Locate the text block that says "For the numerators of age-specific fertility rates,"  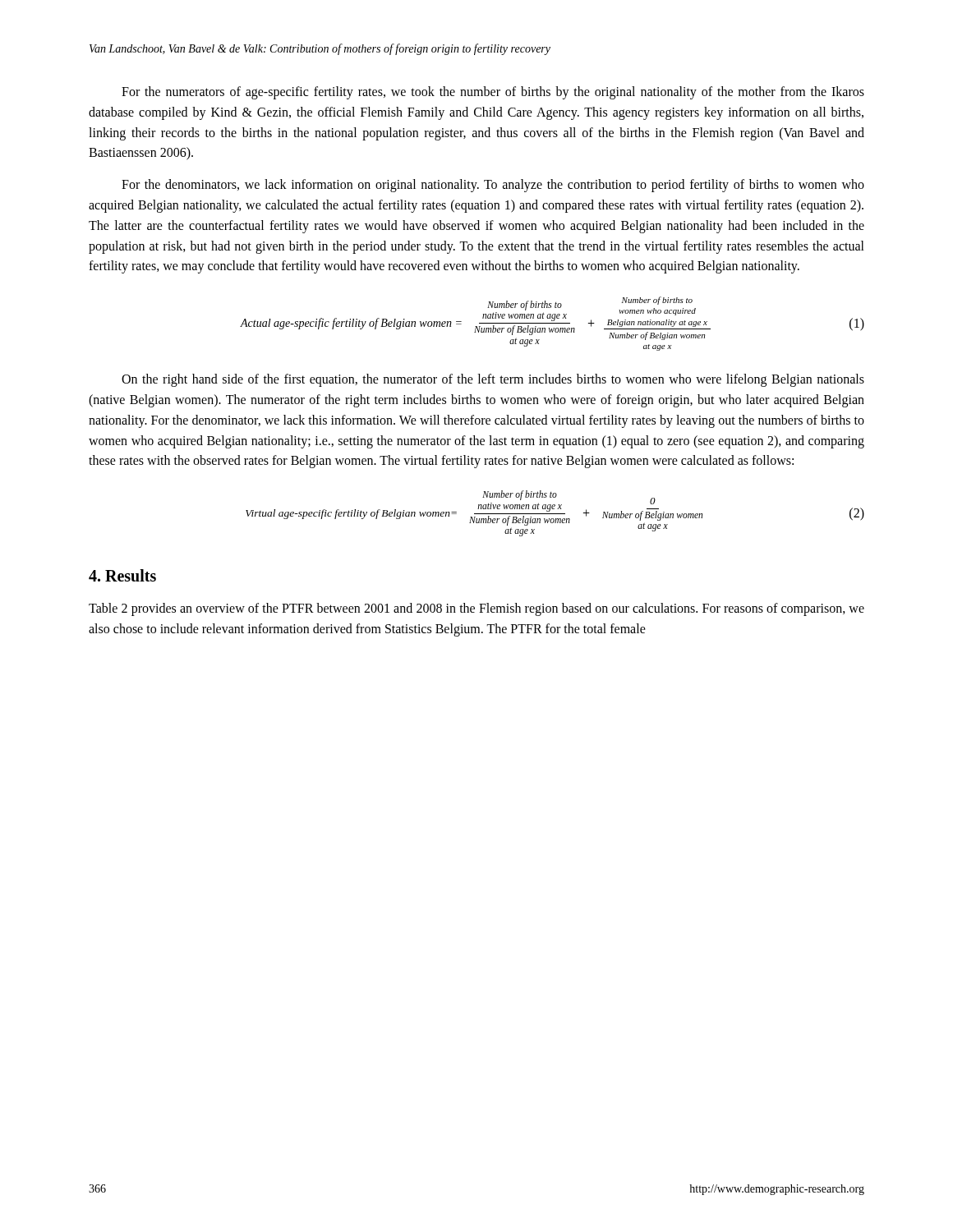pyautogui.click(x=476, y=122)
